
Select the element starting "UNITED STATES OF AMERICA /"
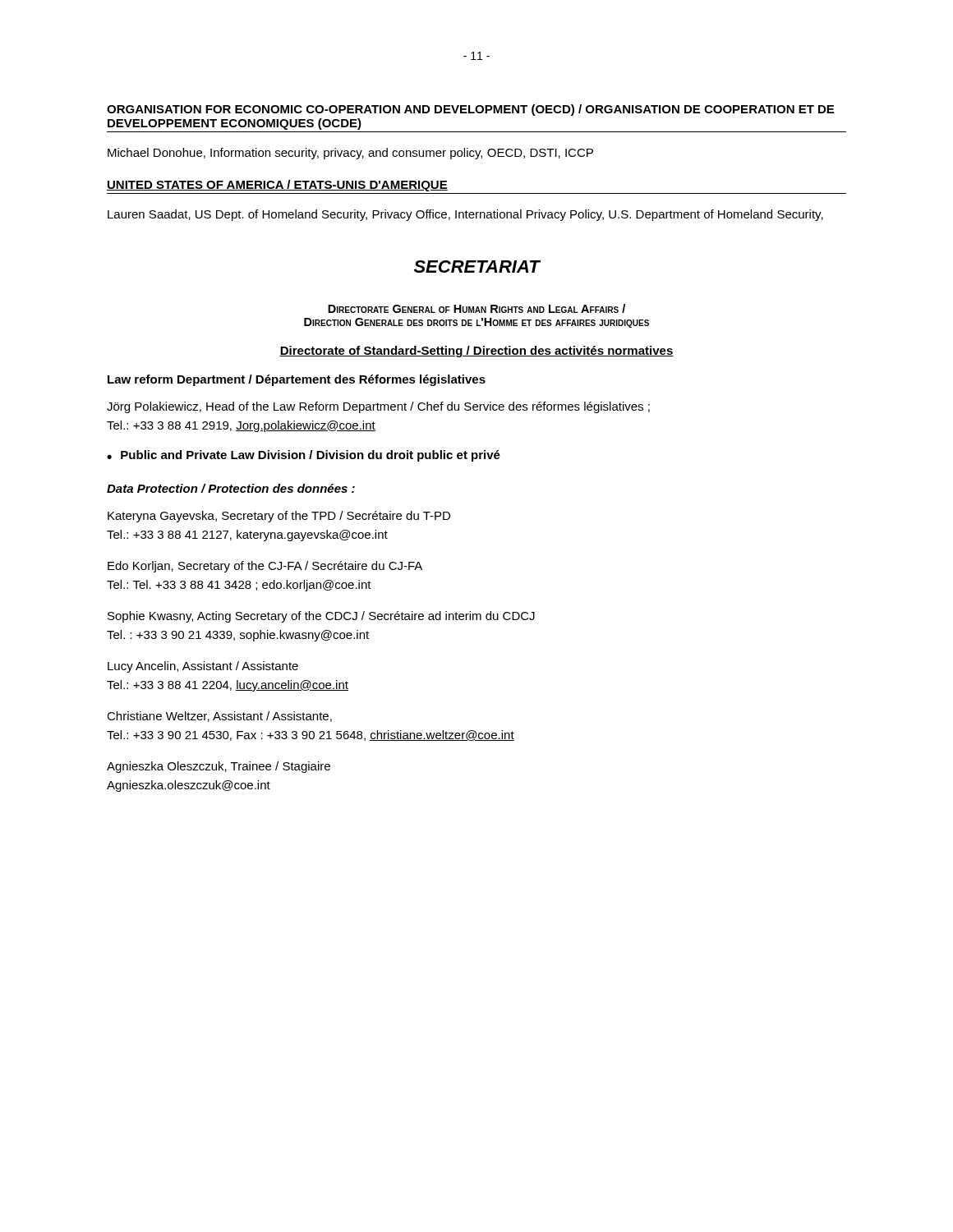[476, 185]
